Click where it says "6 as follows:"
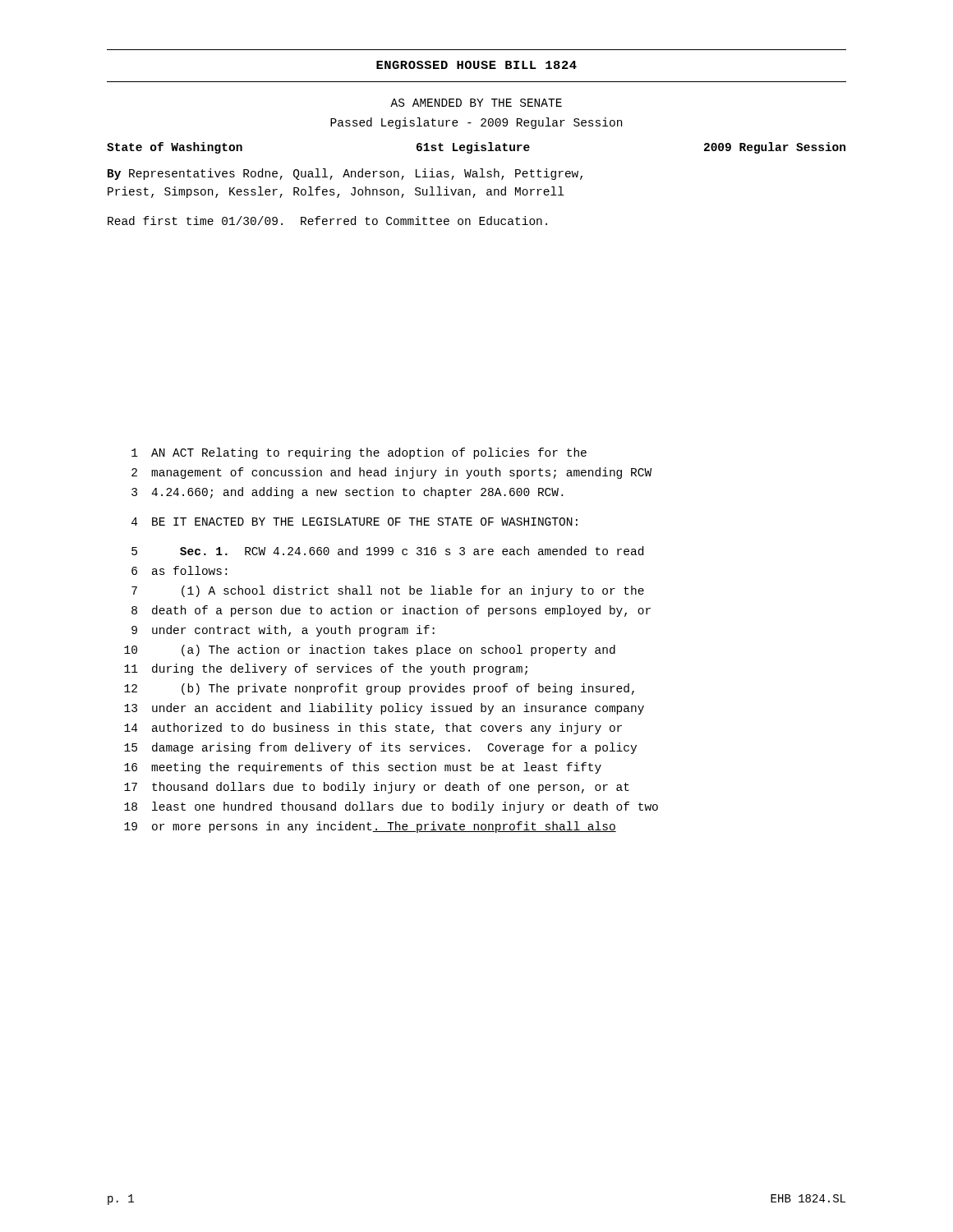Screen dimensions: 1232x953 click(179, 570)
